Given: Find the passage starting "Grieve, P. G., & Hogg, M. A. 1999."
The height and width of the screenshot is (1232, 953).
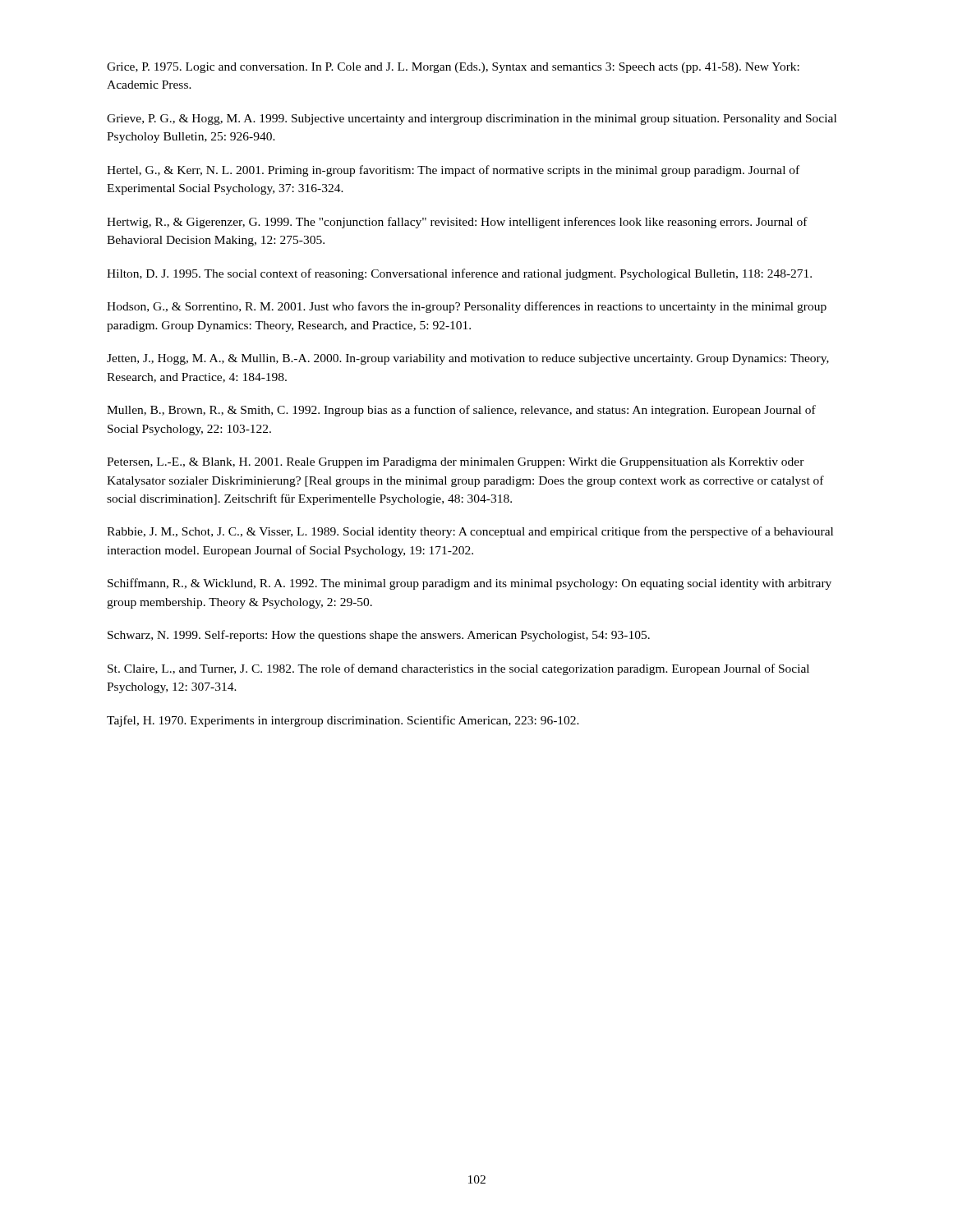Looking at the screenshot, I should point(472,127).
